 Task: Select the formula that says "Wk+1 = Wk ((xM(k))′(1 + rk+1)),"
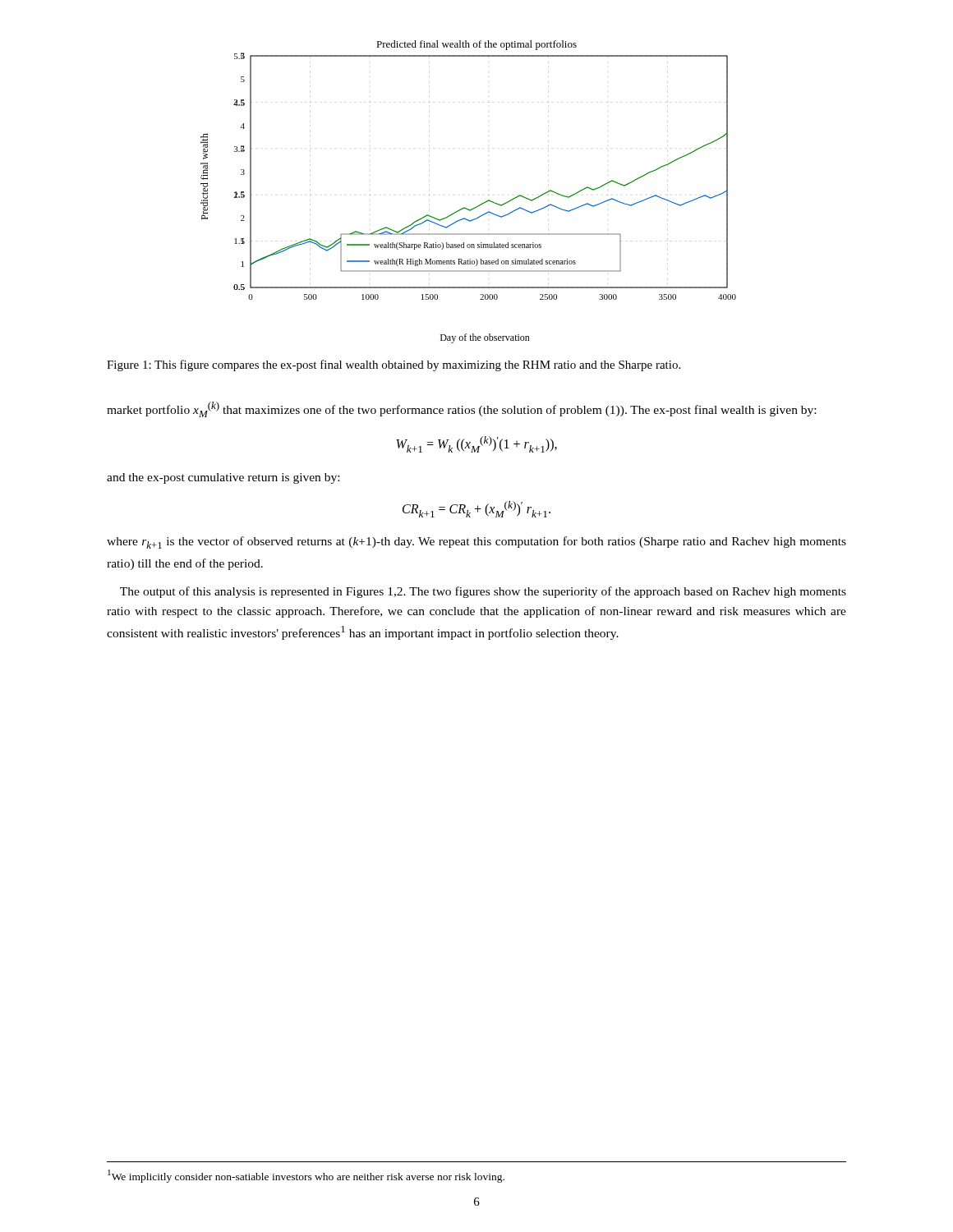476,444
